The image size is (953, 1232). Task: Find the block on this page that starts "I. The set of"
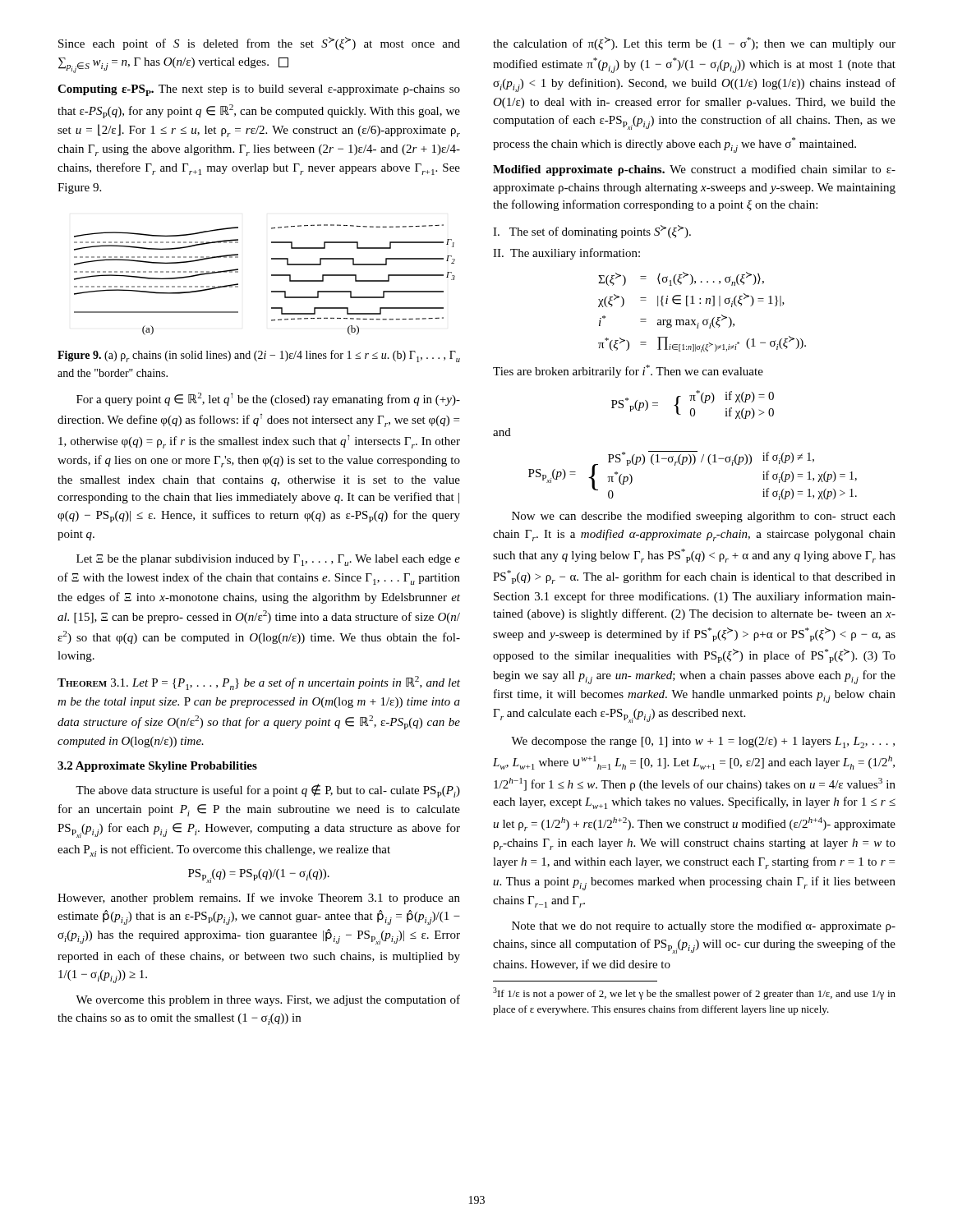pos(694,231)
